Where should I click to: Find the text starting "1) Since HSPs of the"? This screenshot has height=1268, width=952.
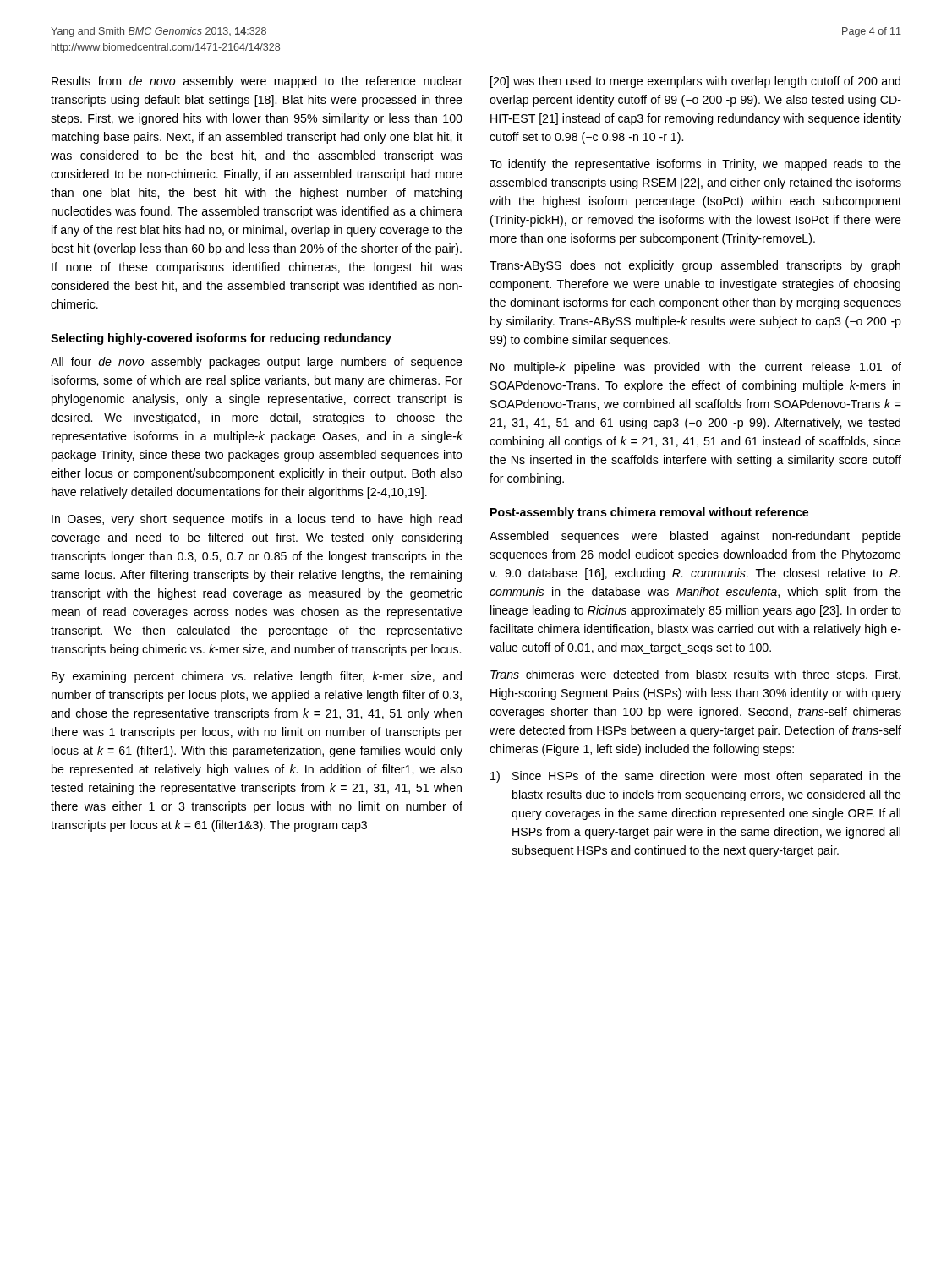695,813
